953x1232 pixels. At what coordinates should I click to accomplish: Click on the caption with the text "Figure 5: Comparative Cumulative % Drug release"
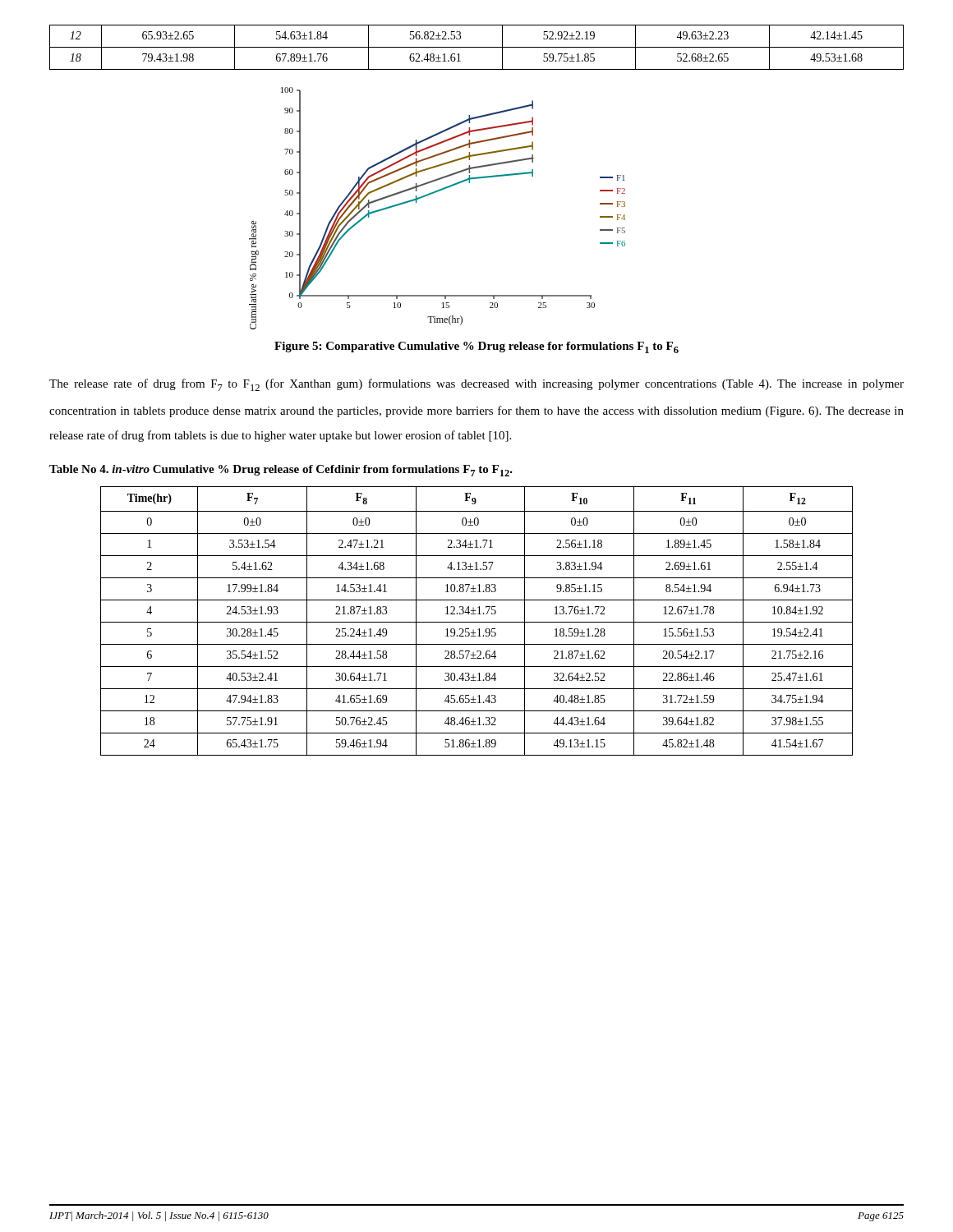coord(476,347)
